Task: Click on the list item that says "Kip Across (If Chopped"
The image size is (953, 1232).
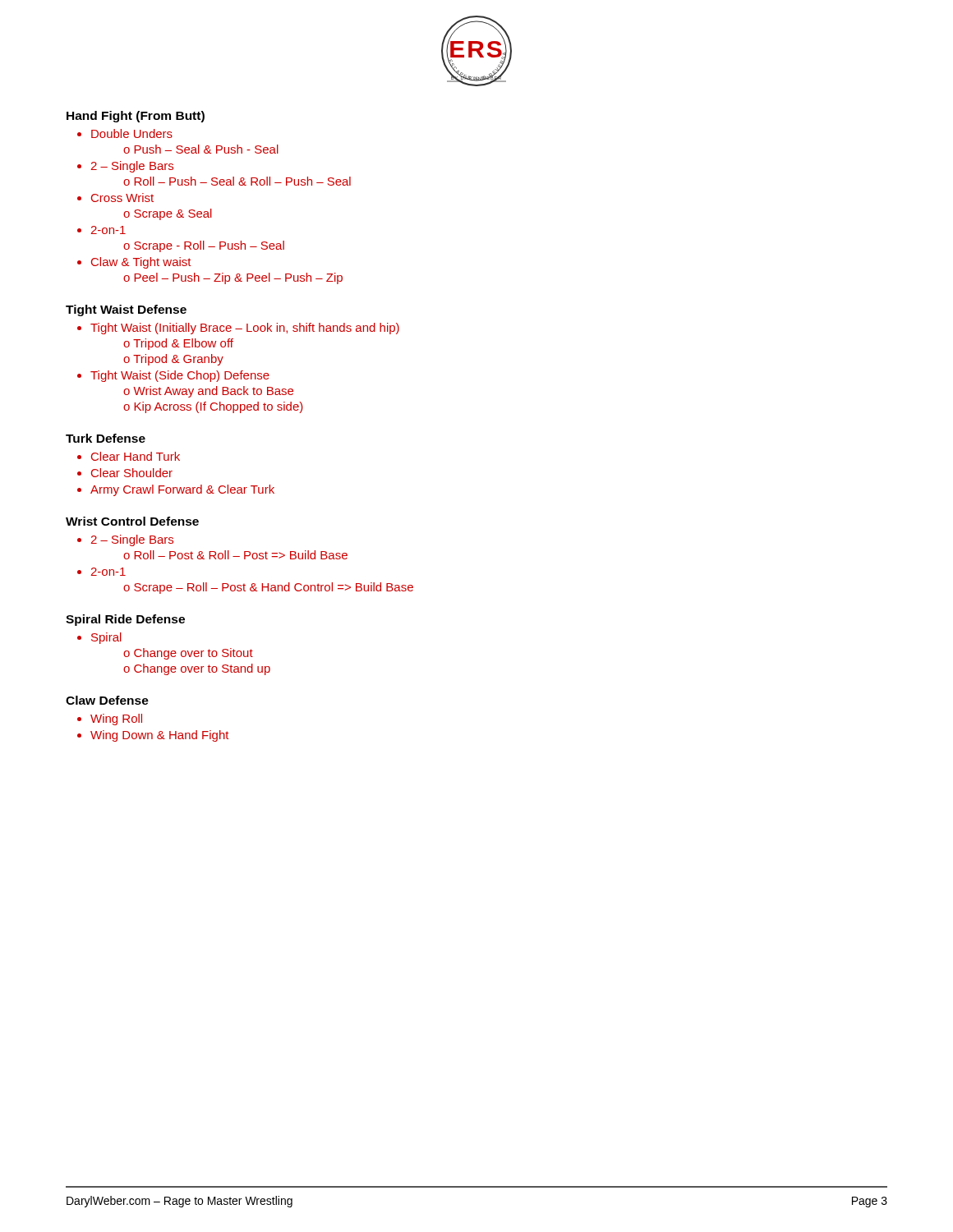Action: point(218,406)
